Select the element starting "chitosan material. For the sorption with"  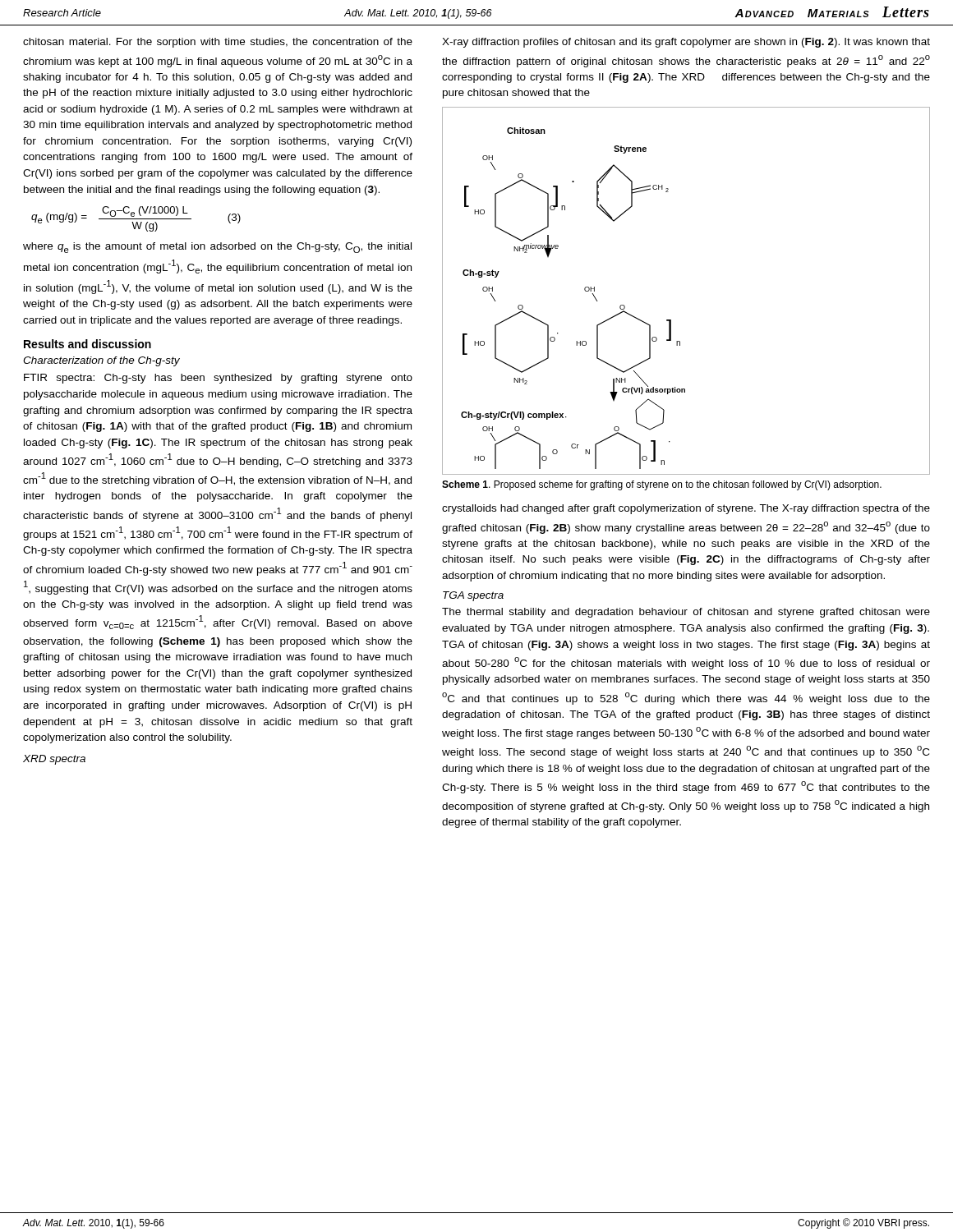coord(218,115)
